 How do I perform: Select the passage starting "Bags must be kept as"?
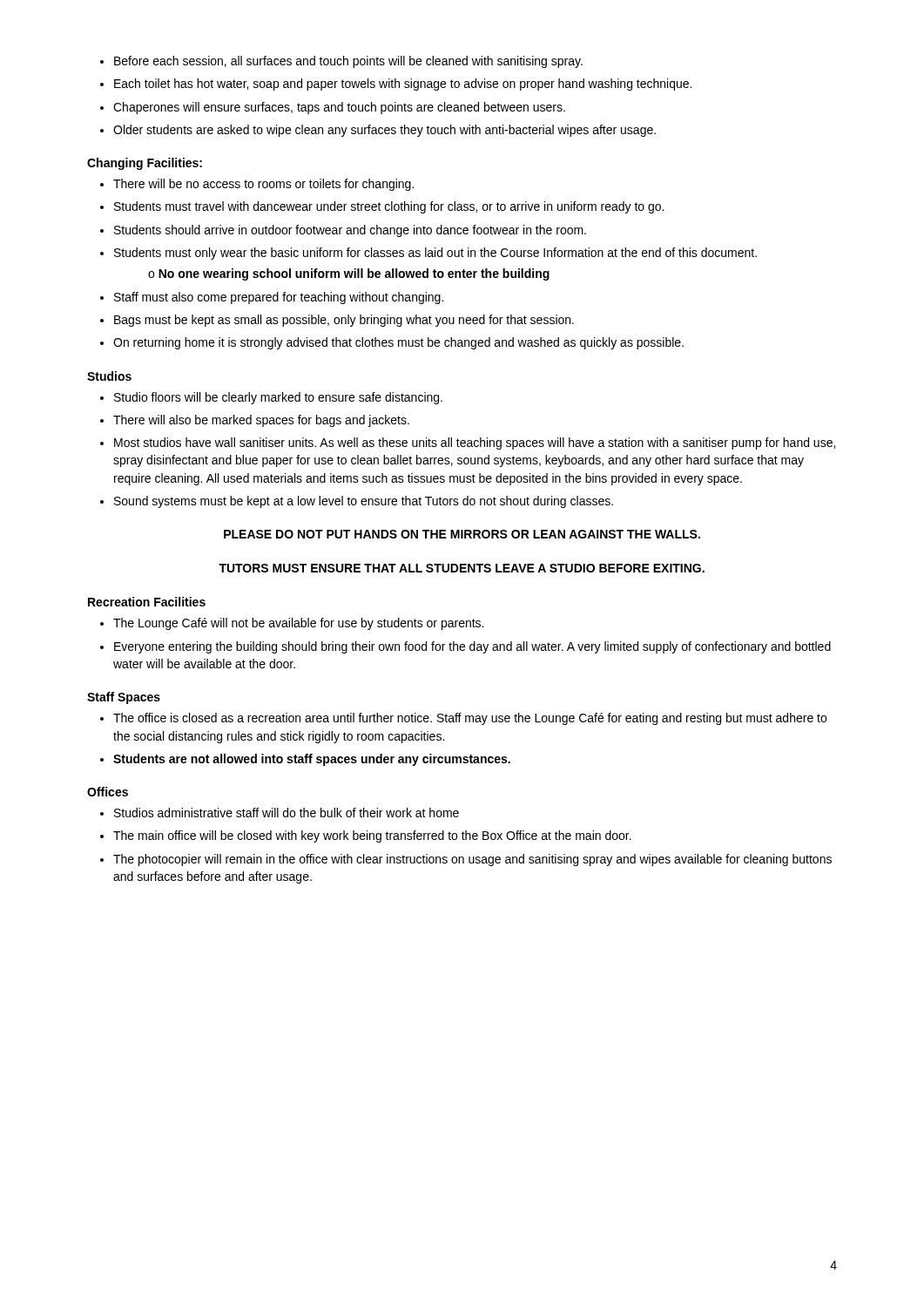(x=462, y=320)
